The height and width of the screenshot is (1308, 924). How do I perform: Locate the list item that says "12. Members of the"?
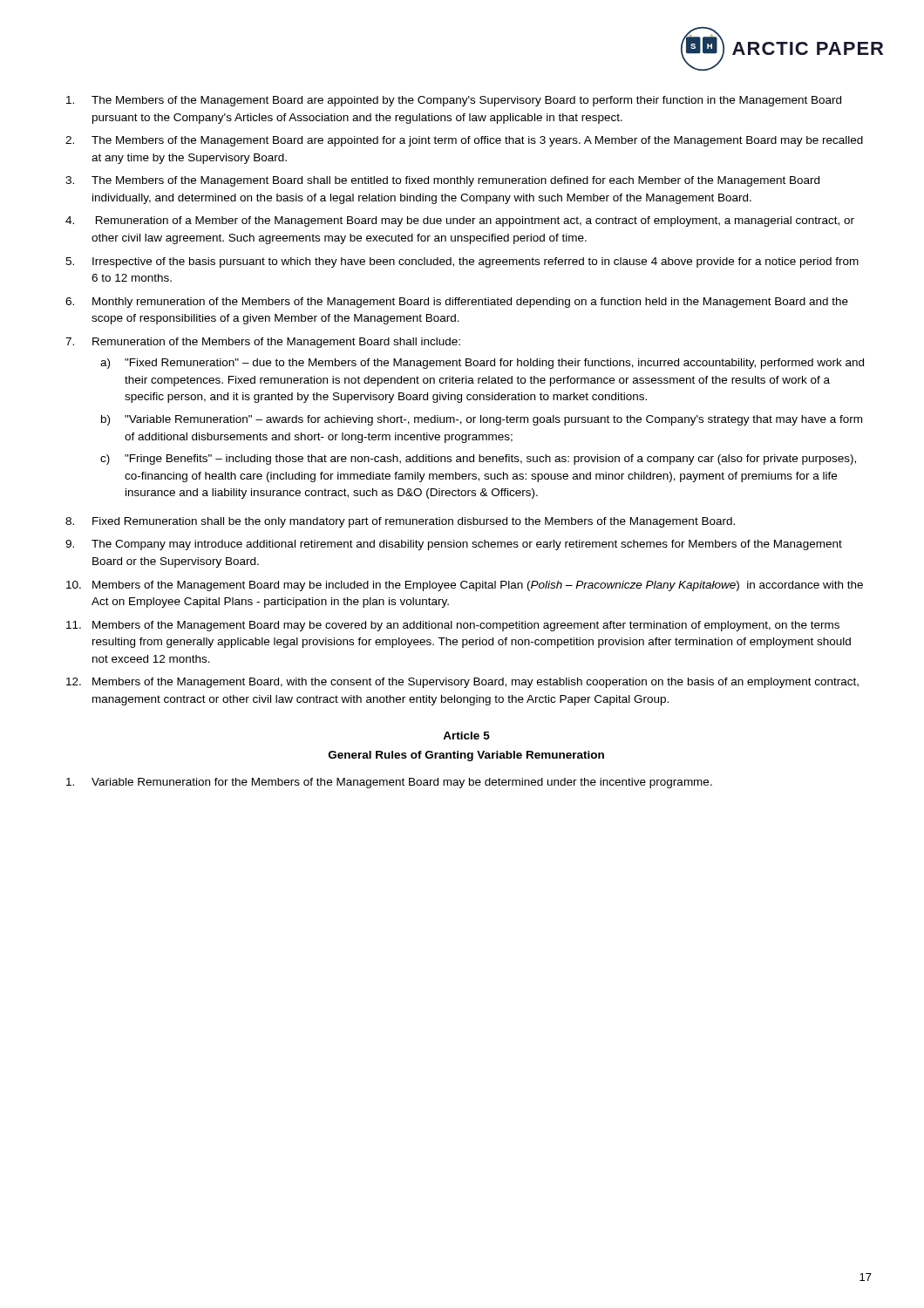(466, 691)
